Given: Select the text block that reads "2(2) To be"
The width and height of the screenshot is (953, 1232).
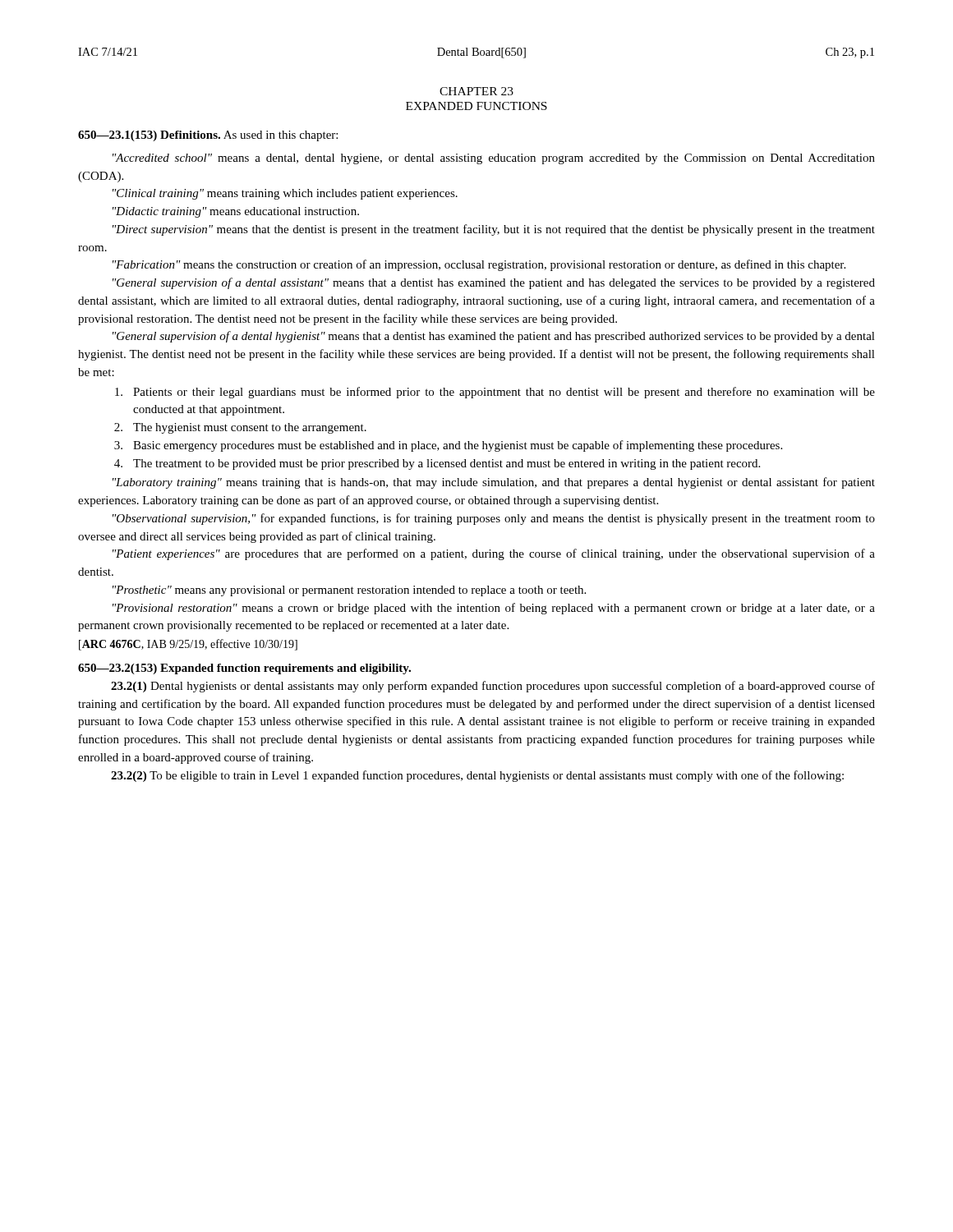Looking at the screenshot, I should tap(478, 775).
